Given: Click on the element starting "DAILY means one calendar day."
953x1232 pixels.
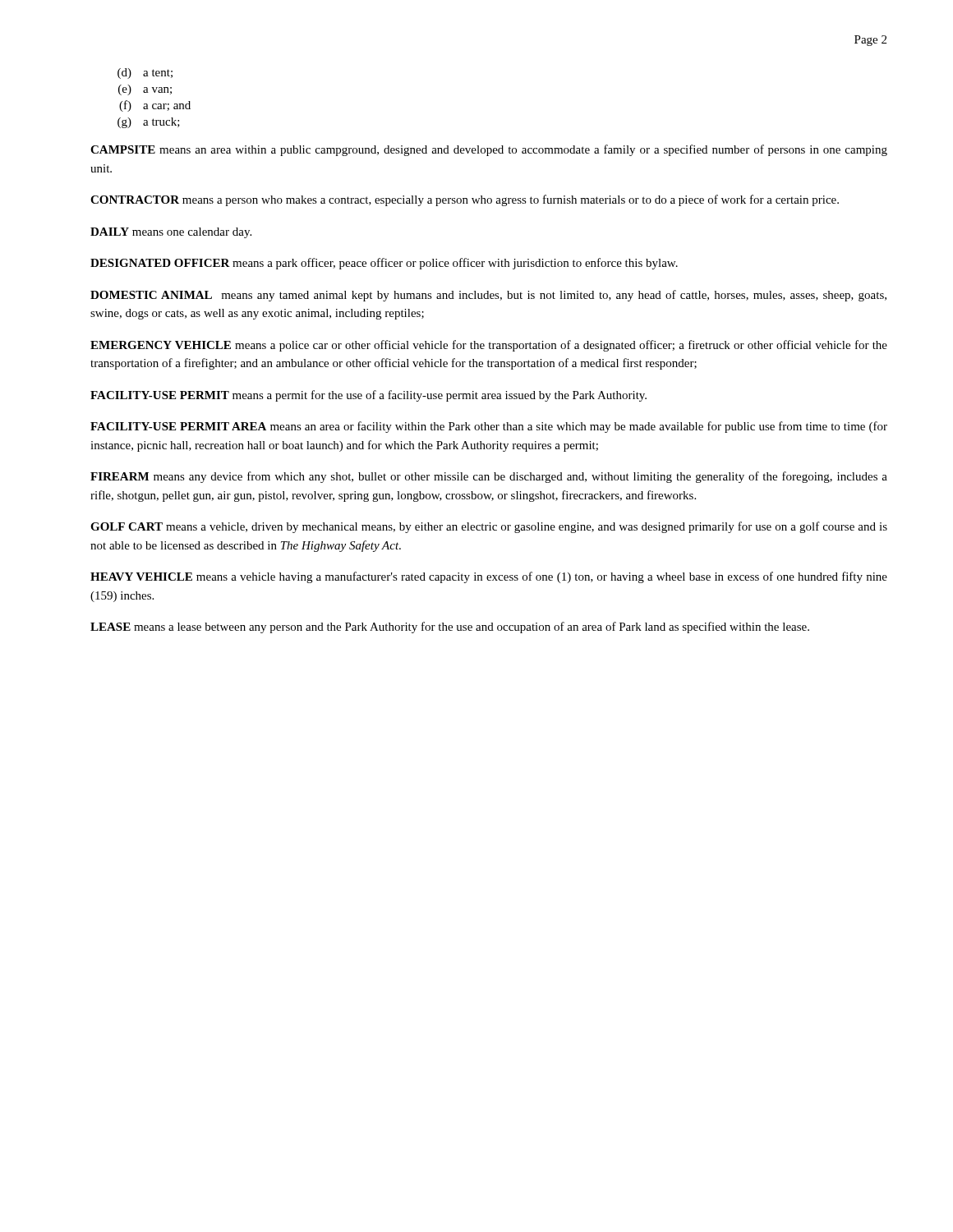Looking at the screenshot, I should [171, 231].
